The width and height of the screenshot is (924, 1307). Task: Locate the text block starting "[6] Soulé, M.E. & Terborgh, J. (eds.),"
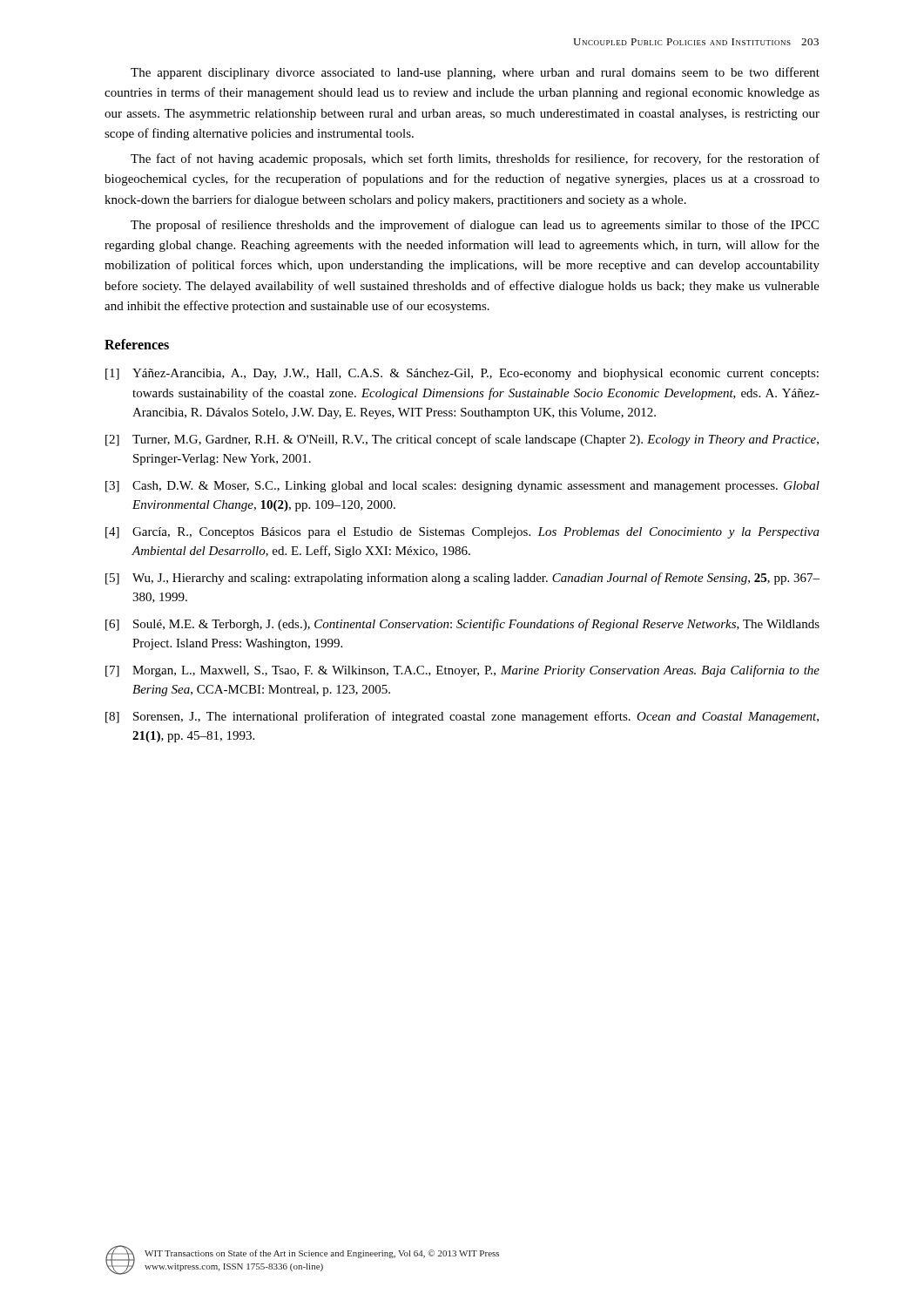[x=462, y=634]
